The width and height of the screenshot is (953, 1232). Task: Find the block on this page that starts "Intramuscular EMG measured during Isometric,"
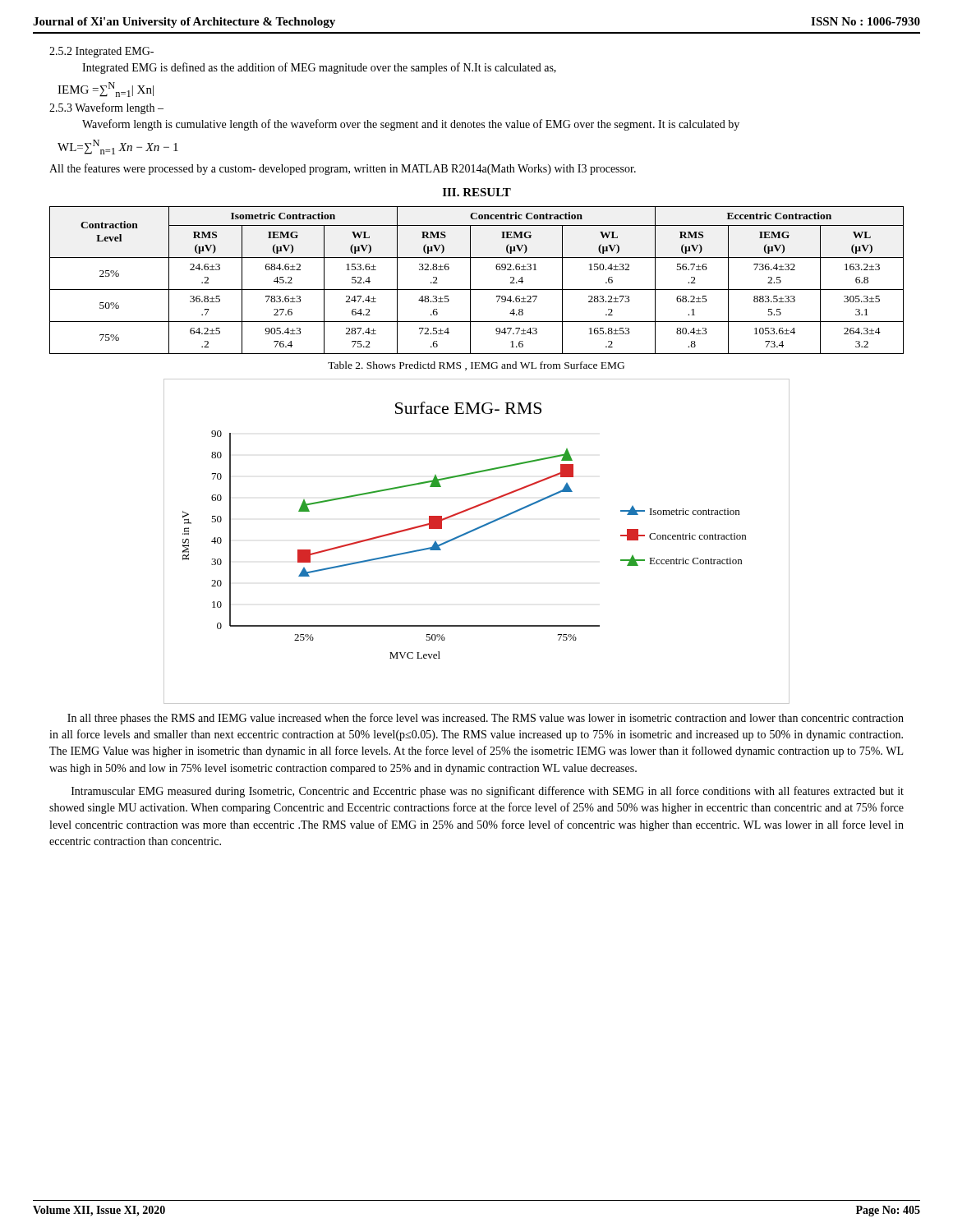476,816
